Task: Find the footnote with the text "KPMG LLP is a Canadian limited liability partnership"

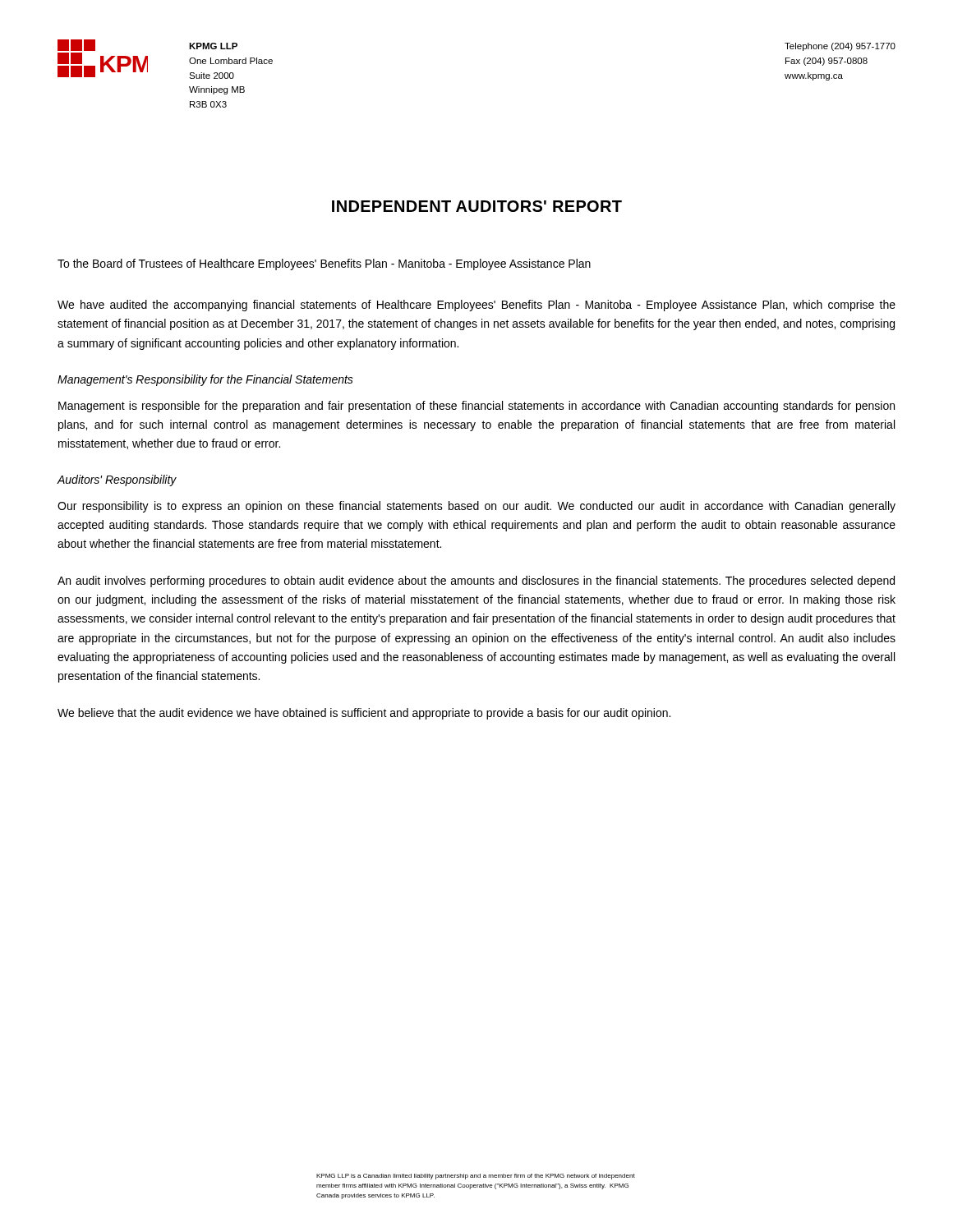Action: tap(475, 1186)
